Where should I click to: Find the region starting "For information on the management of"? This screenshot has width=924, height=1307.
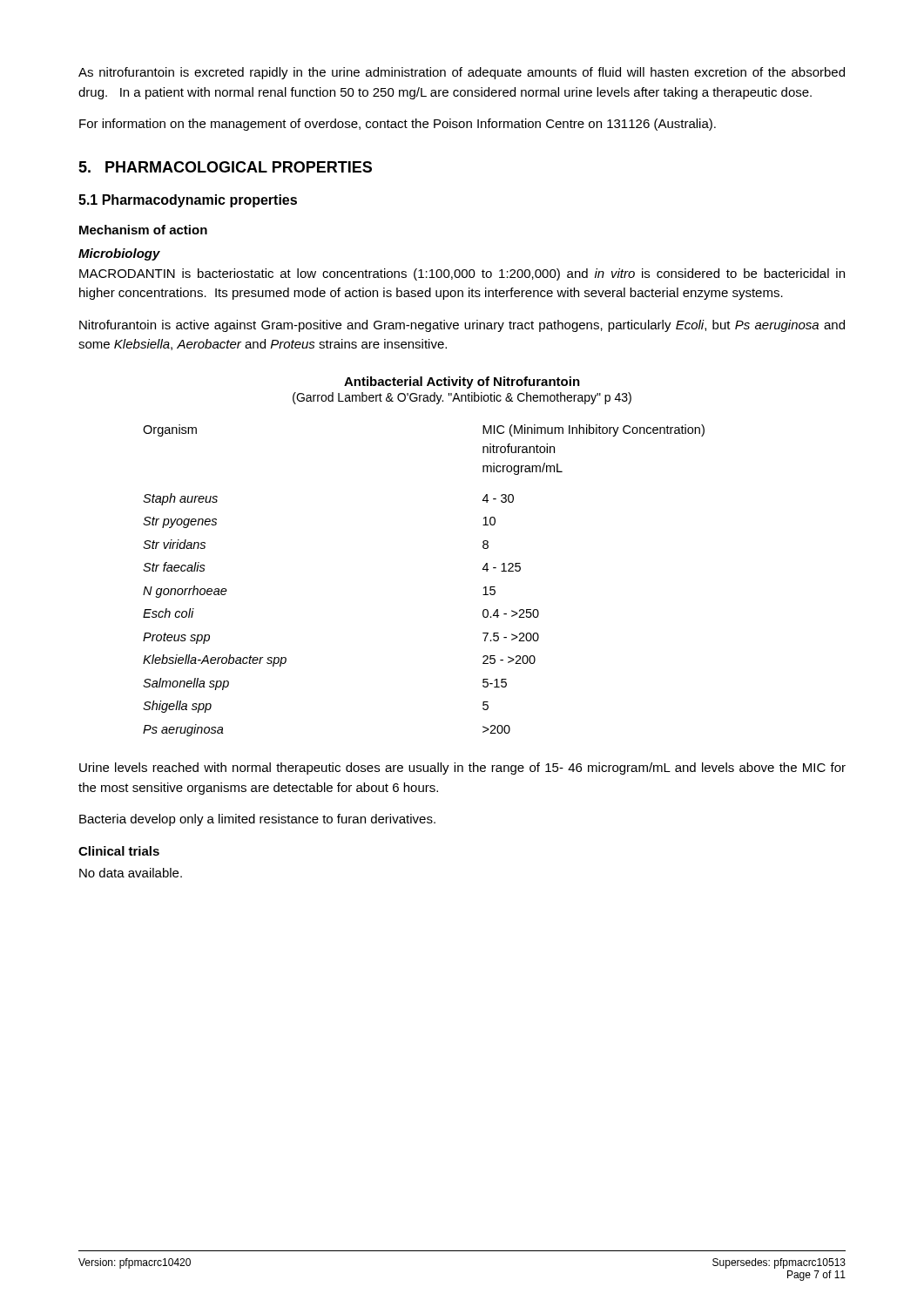(x=398, y=123)
